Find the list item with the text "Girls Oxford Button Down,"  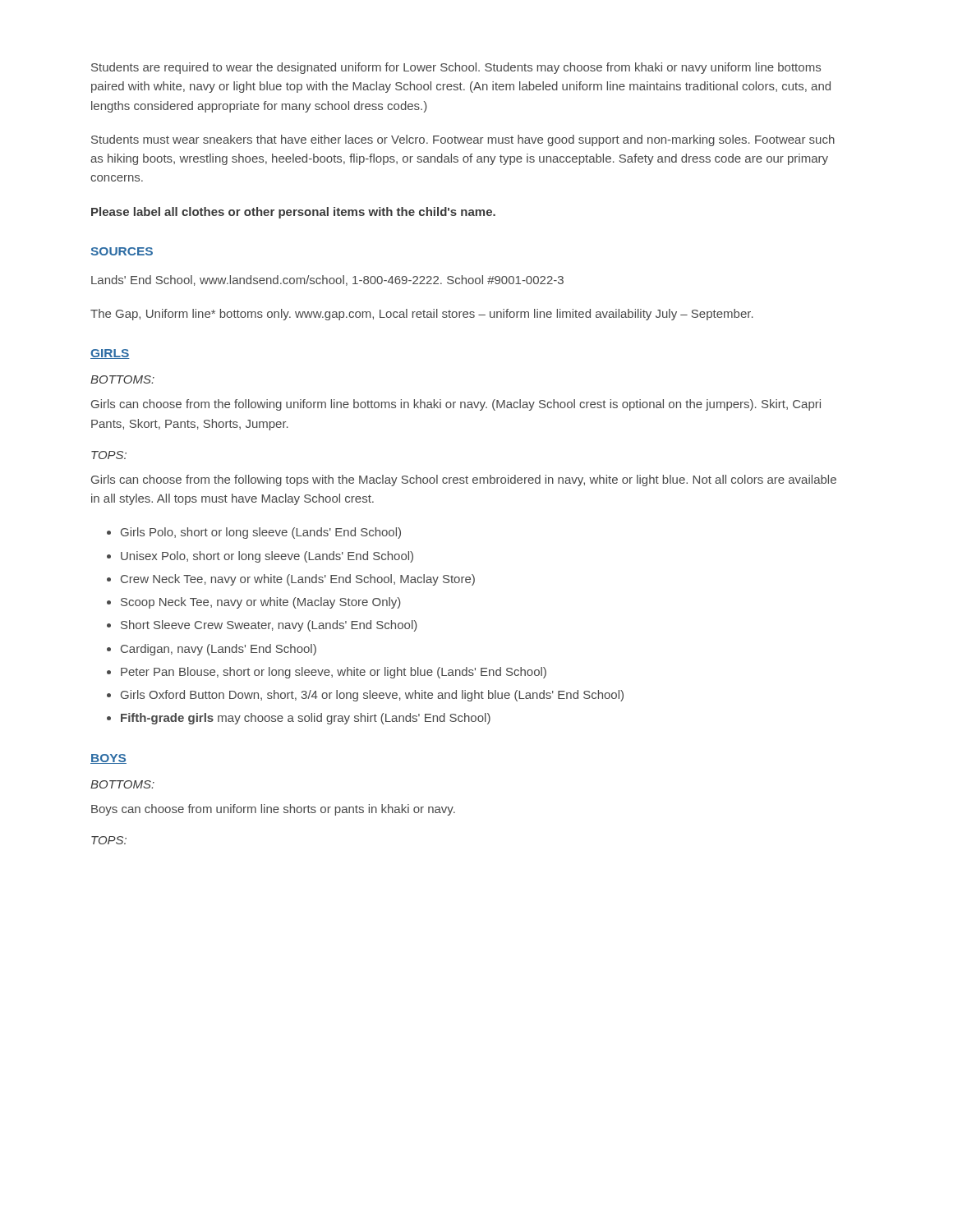click(x=483, y=695)
